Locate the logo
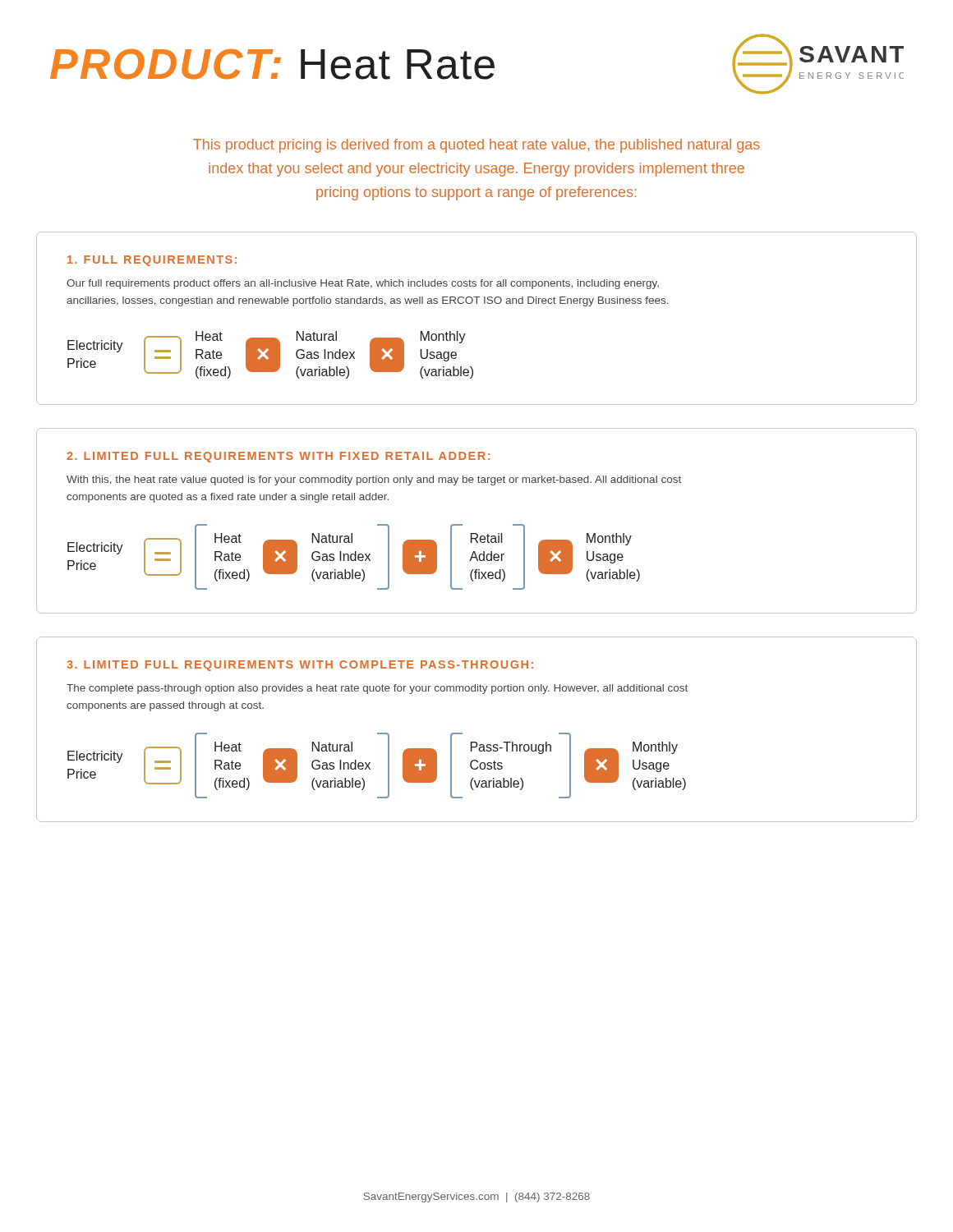The height and width of the screenshot is (1232, 953). pyautogui.click(x=817, y=64)
